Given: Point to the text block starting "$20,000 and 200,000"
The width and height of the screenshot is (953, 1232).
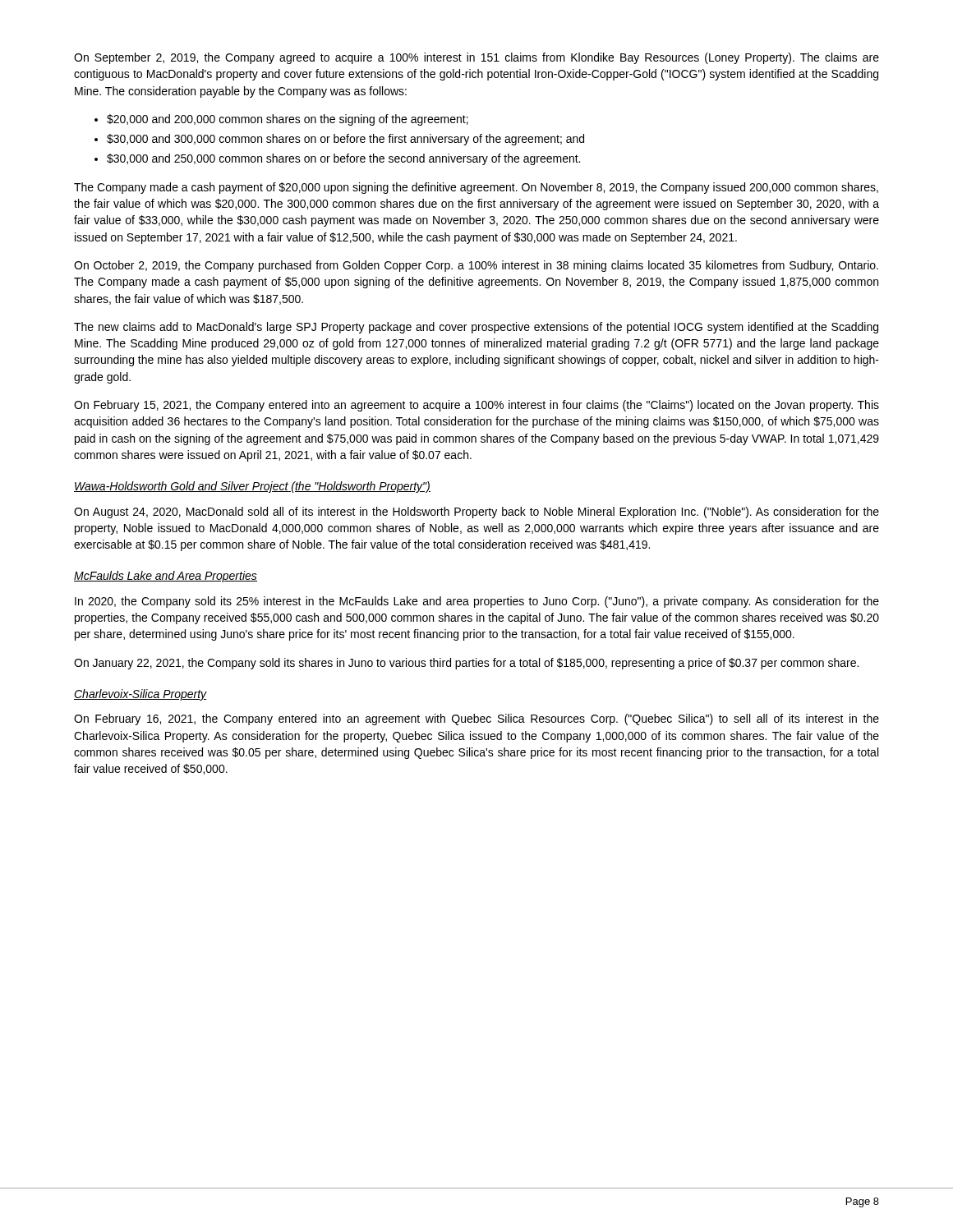Looking at the screenshot, I should click(x=288, y=119).
